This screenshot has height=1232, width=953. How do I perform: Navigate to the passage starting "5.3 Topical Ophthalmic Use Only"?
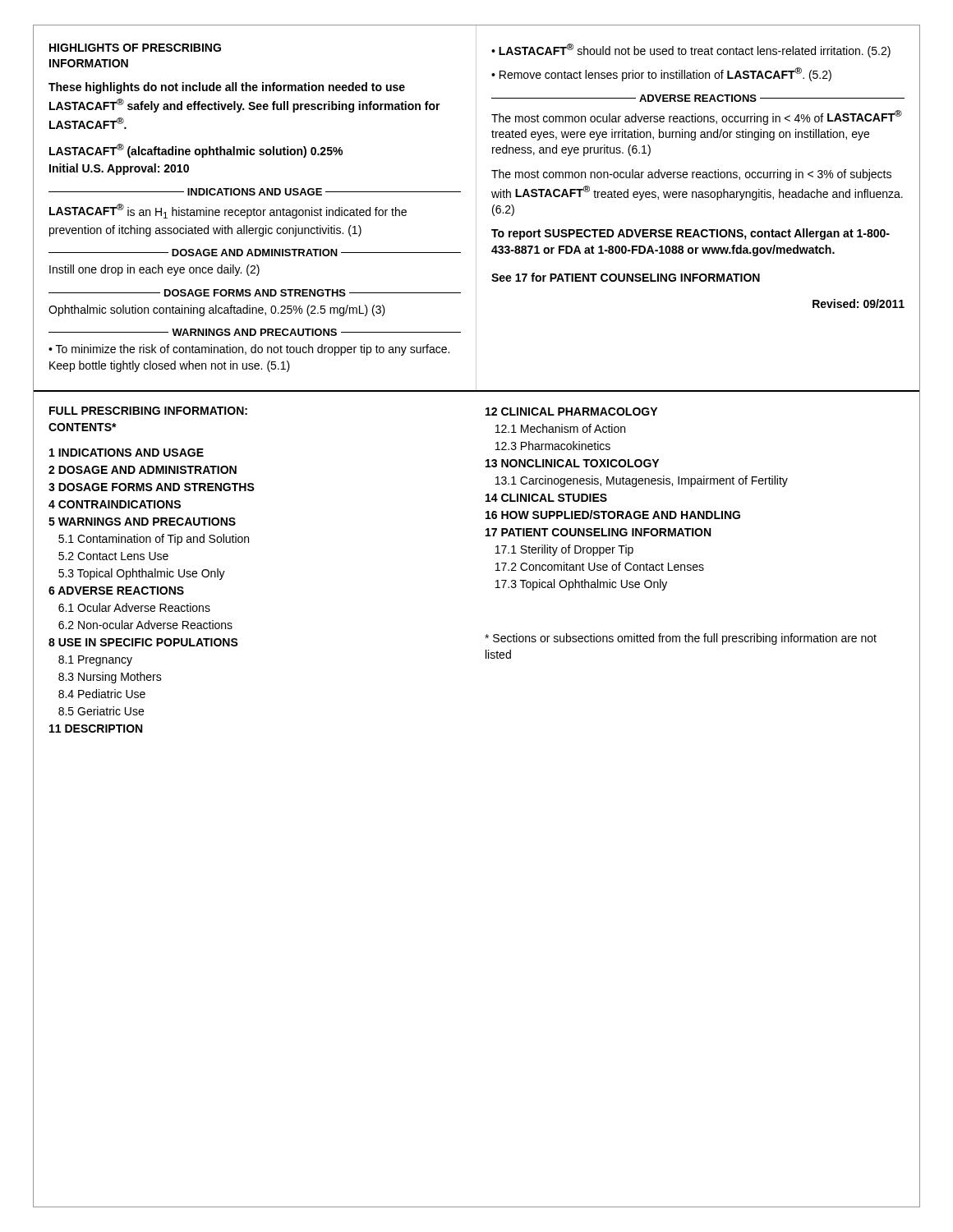tap(142, 574)
